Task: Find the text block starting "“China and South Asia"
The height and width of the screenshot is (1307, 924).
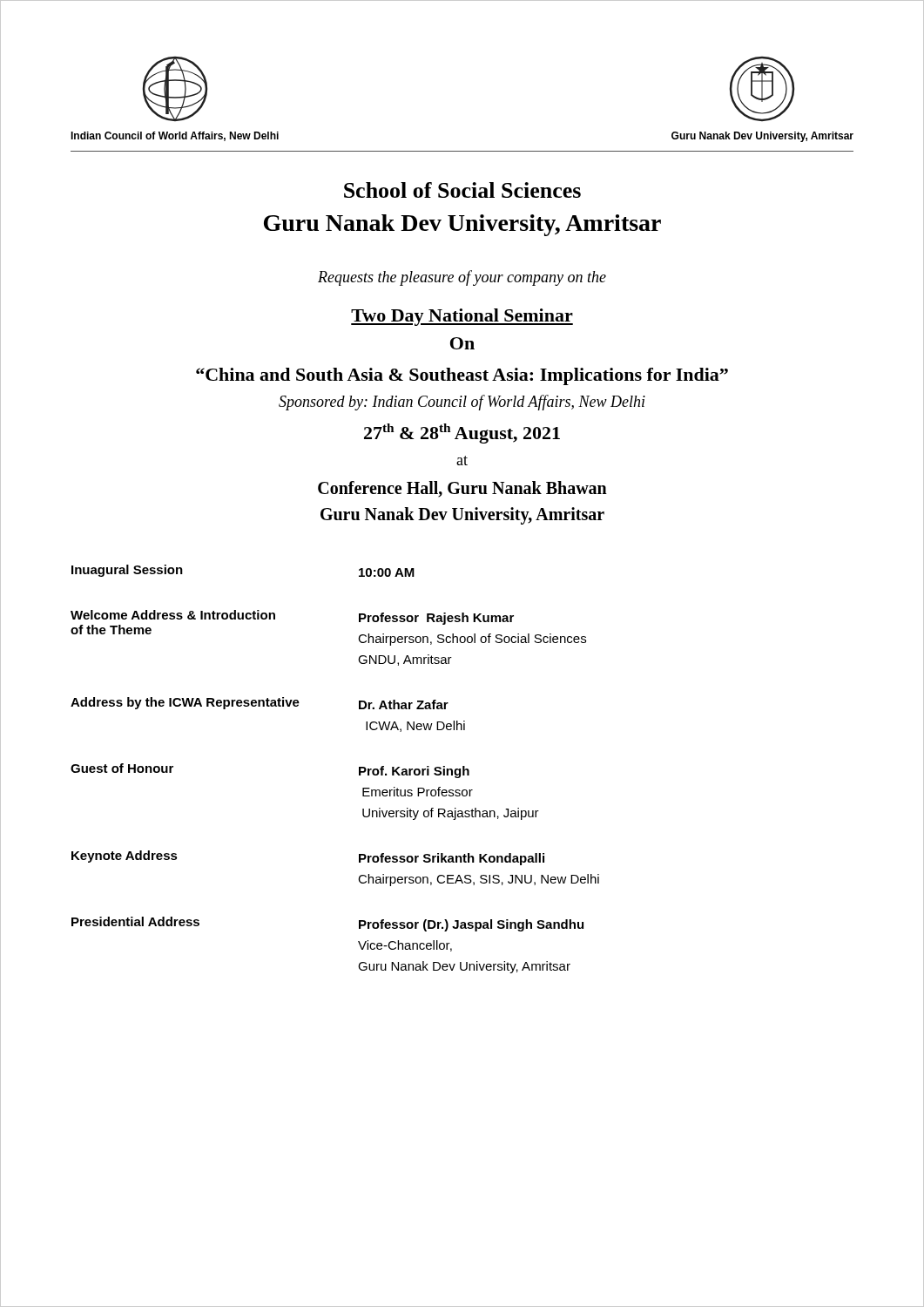Action: click(462, 374)
